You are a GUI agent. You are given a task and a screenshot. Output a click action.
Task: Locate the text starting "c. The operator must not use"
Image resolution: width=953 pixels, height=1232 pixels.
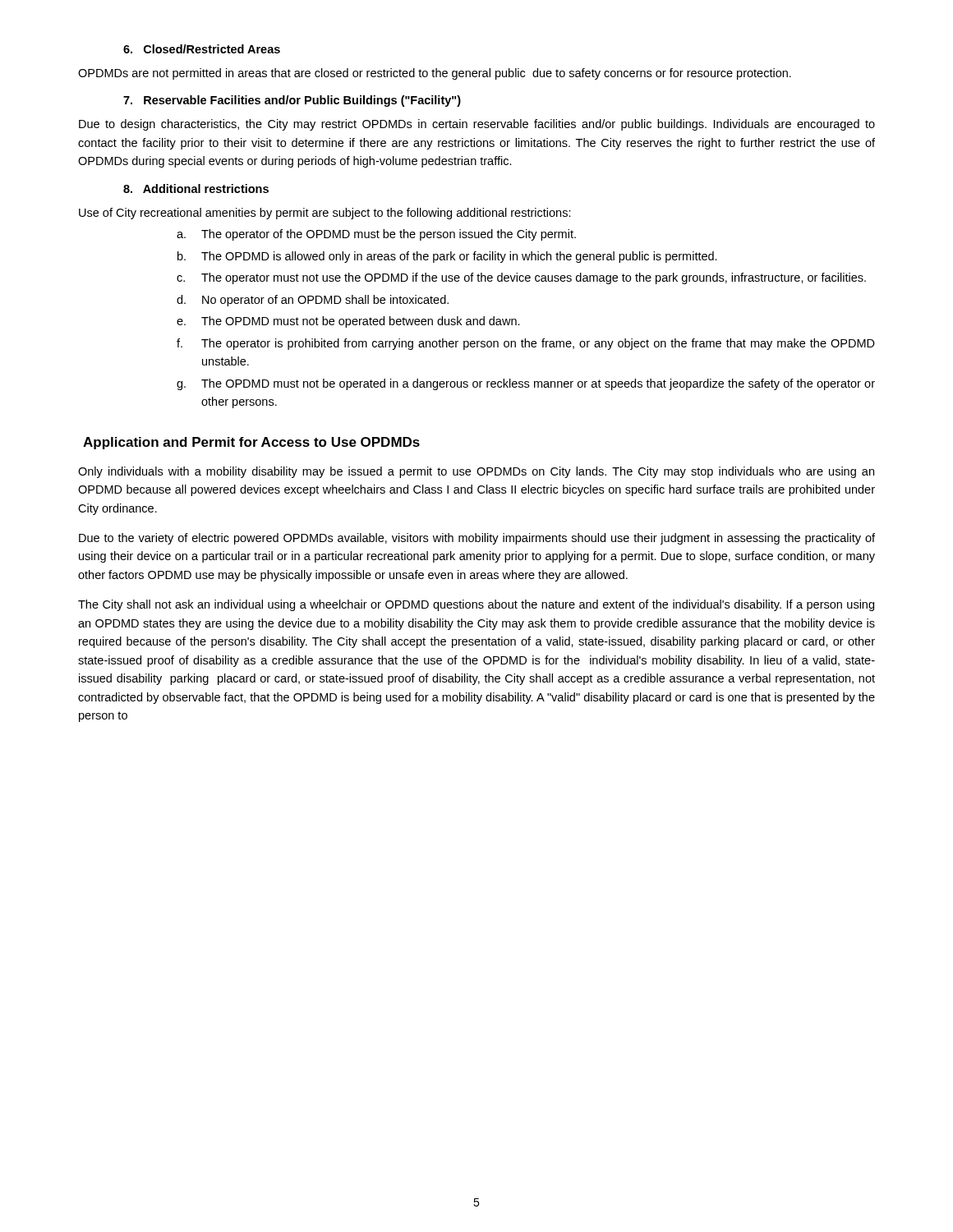526,278
